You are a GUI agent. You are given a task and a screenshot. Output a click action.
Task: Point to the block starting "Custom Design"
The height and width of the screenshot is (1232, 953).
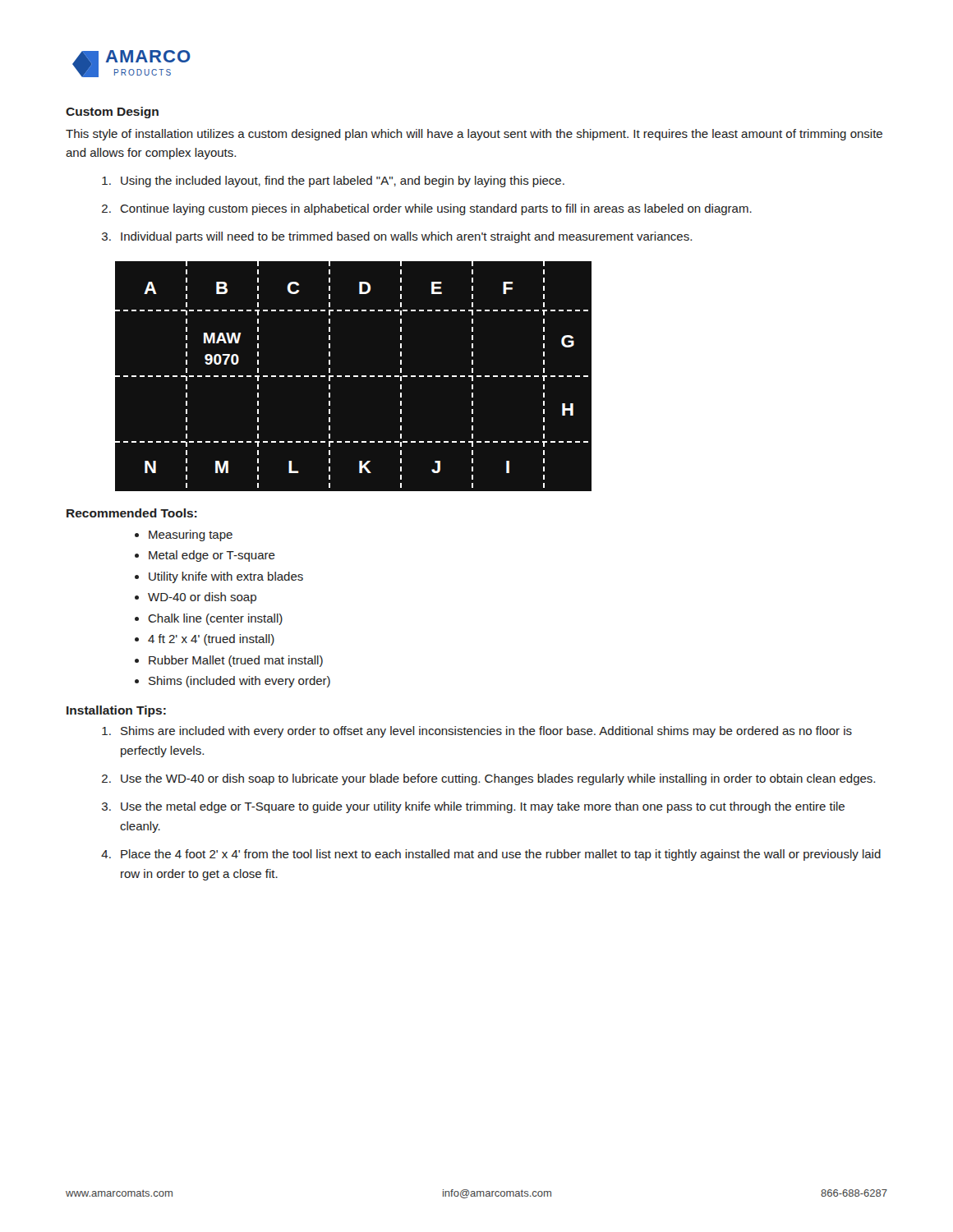(112, 111)
